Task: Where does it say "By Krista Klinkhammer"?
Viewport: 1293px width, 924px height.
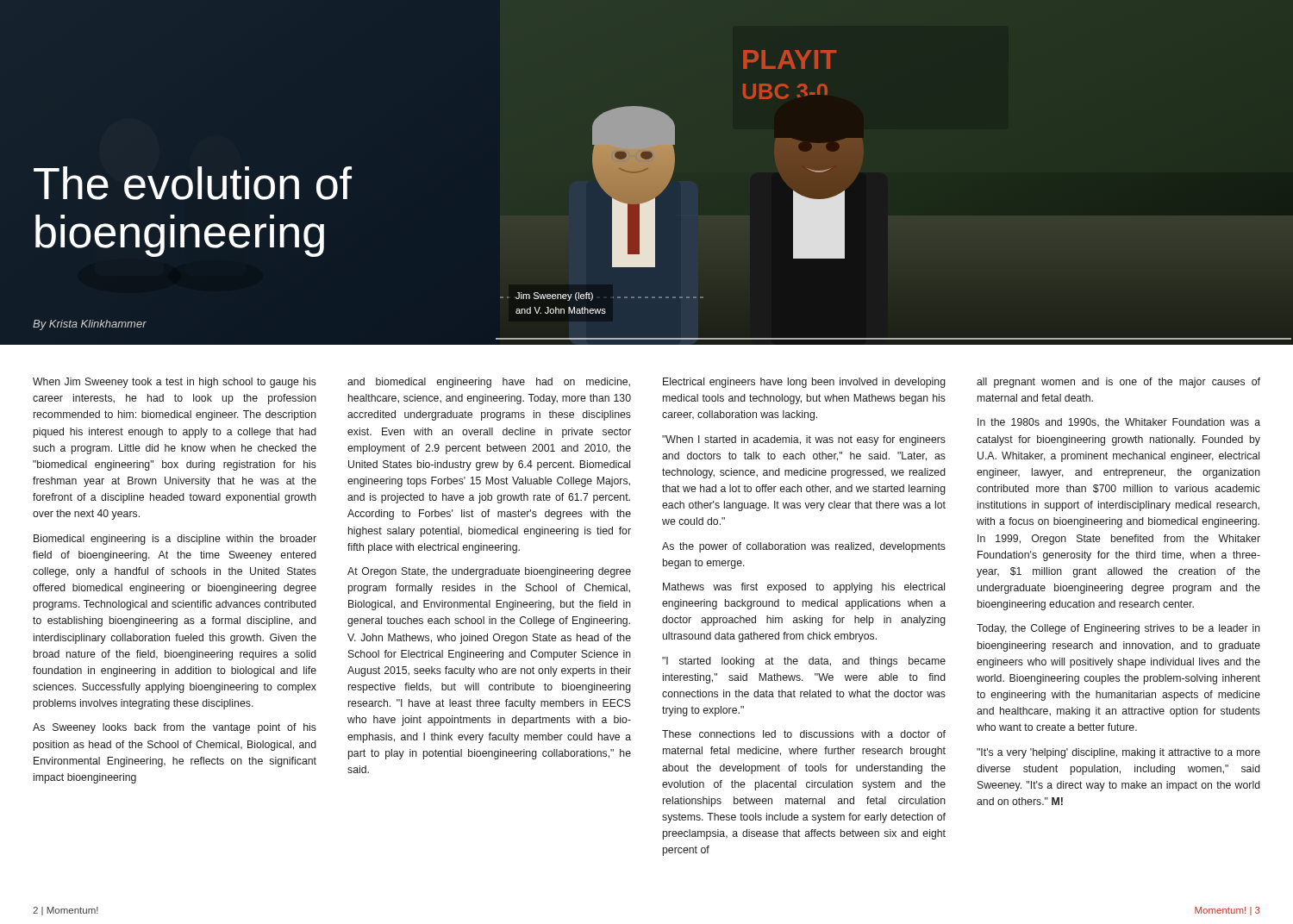Action: (89, 324)
